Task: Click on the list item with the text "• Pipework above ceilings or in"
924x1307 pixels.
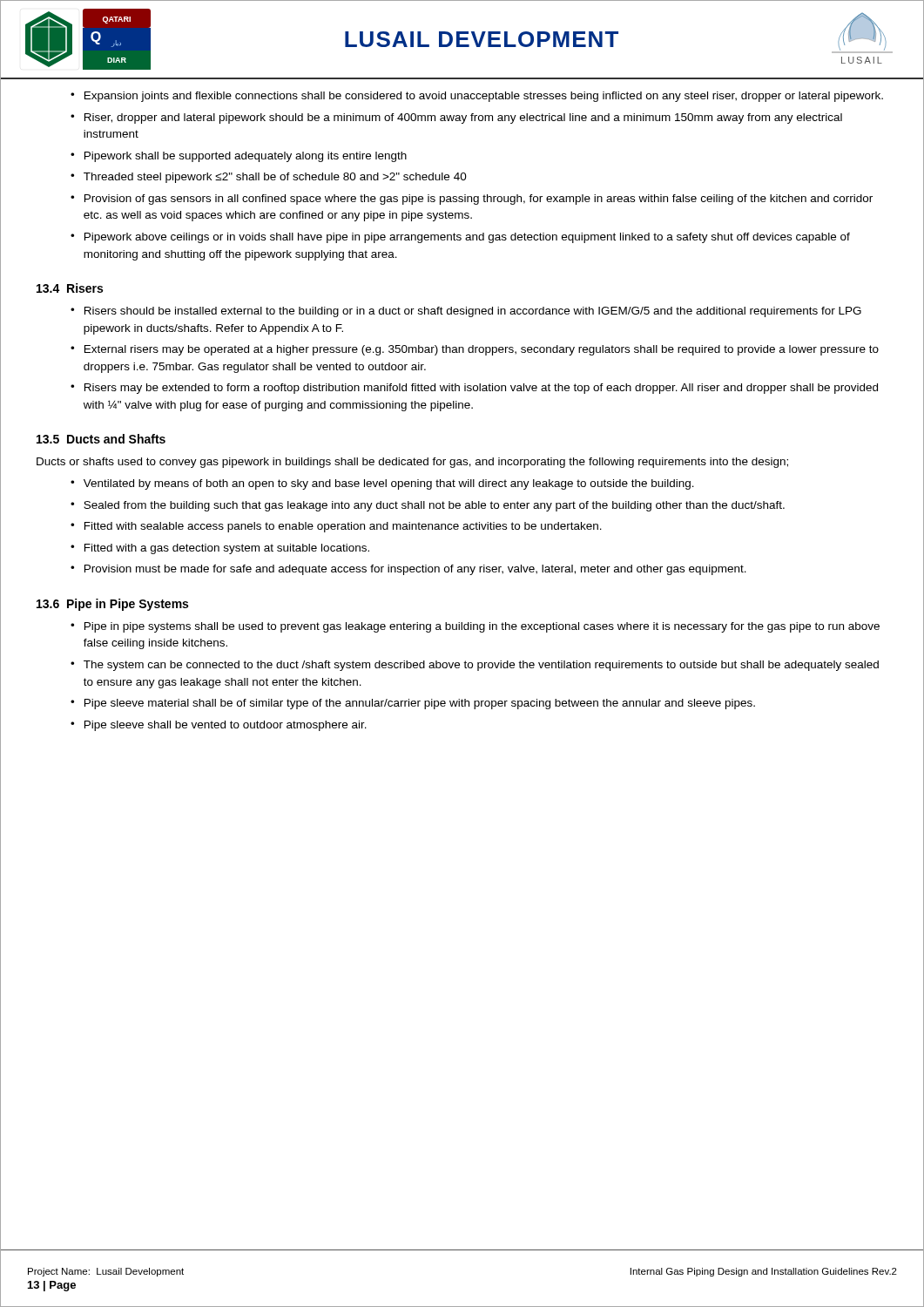Action: click(x=479, y=245)
